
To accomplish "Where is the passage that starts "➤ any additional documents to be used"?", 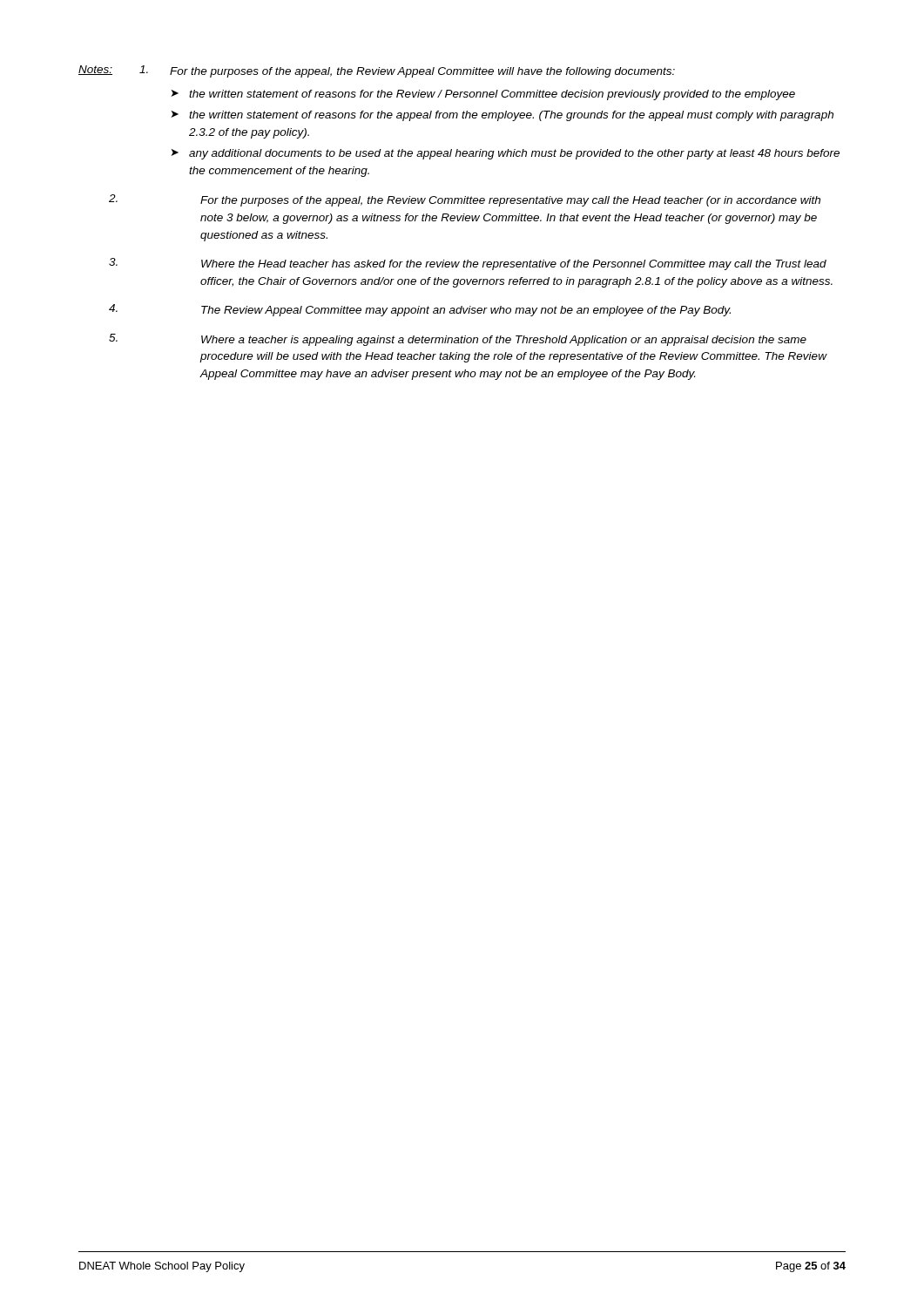I will [x=508, y=162].
